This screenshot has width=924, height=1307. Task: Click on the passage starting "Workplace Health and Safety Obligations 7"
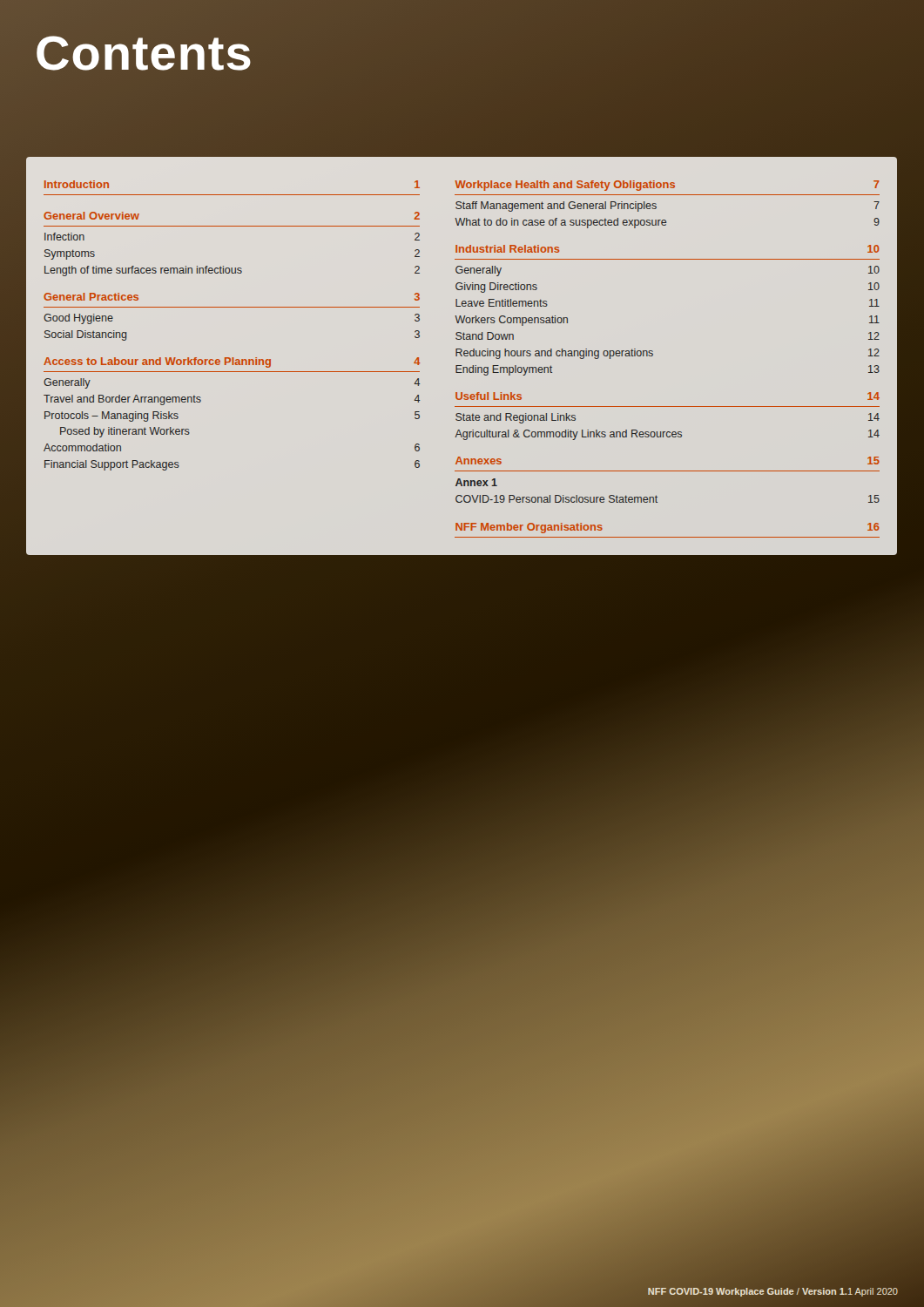(x=667, y=184)
